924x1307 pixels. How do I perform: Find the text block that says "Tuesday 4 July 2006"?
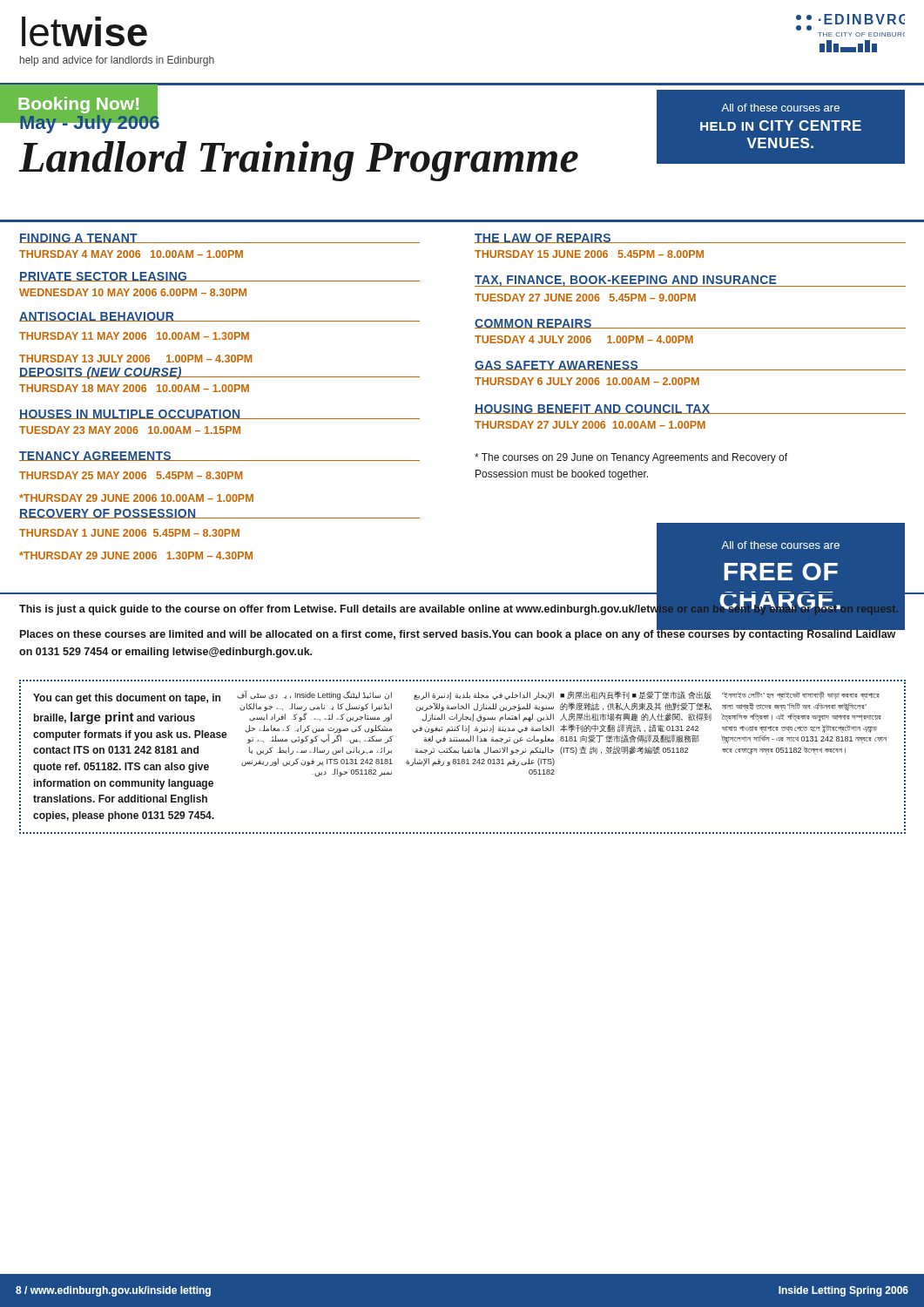pos(584,340)
